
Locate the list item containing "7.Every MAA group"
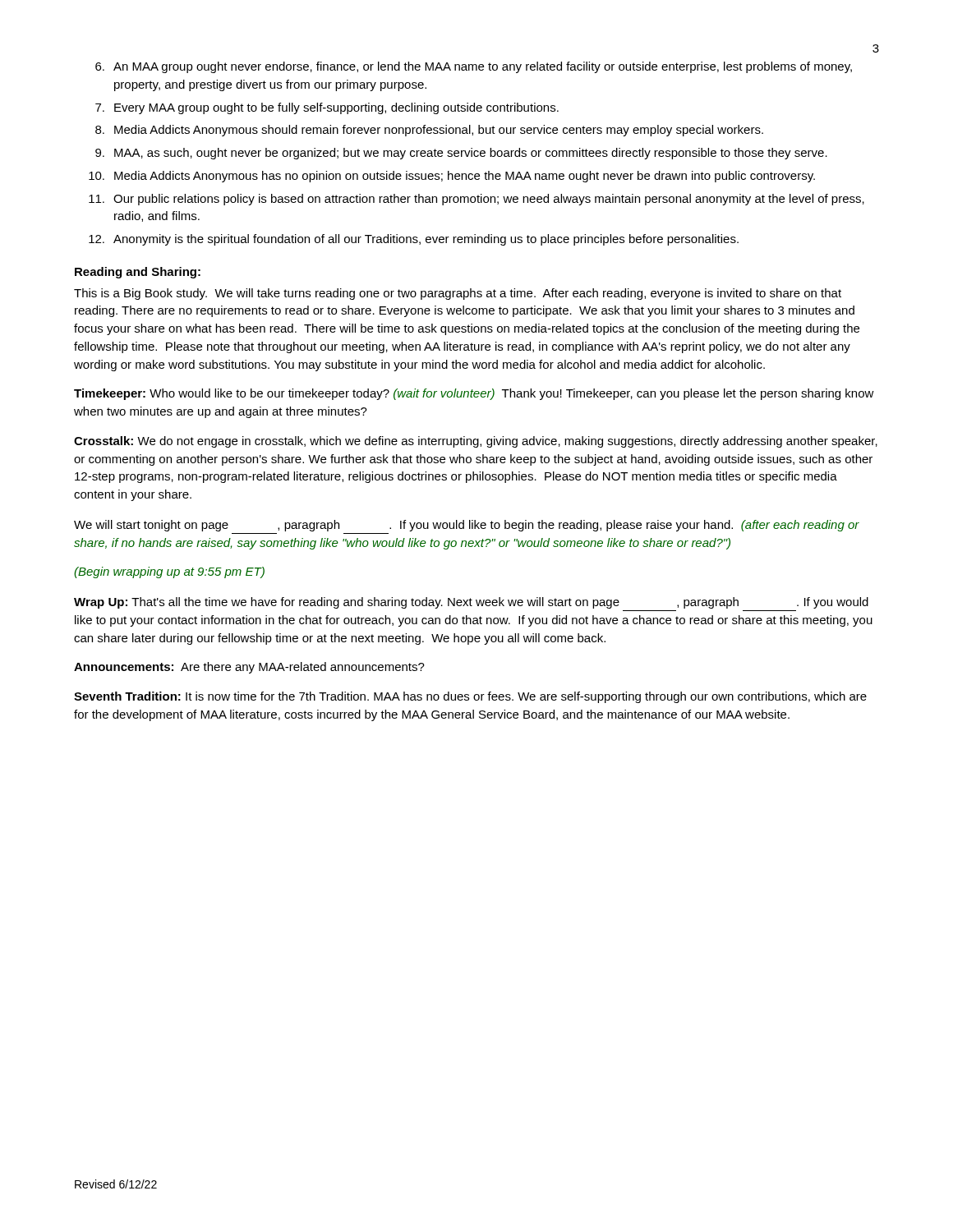pos(476,107)
